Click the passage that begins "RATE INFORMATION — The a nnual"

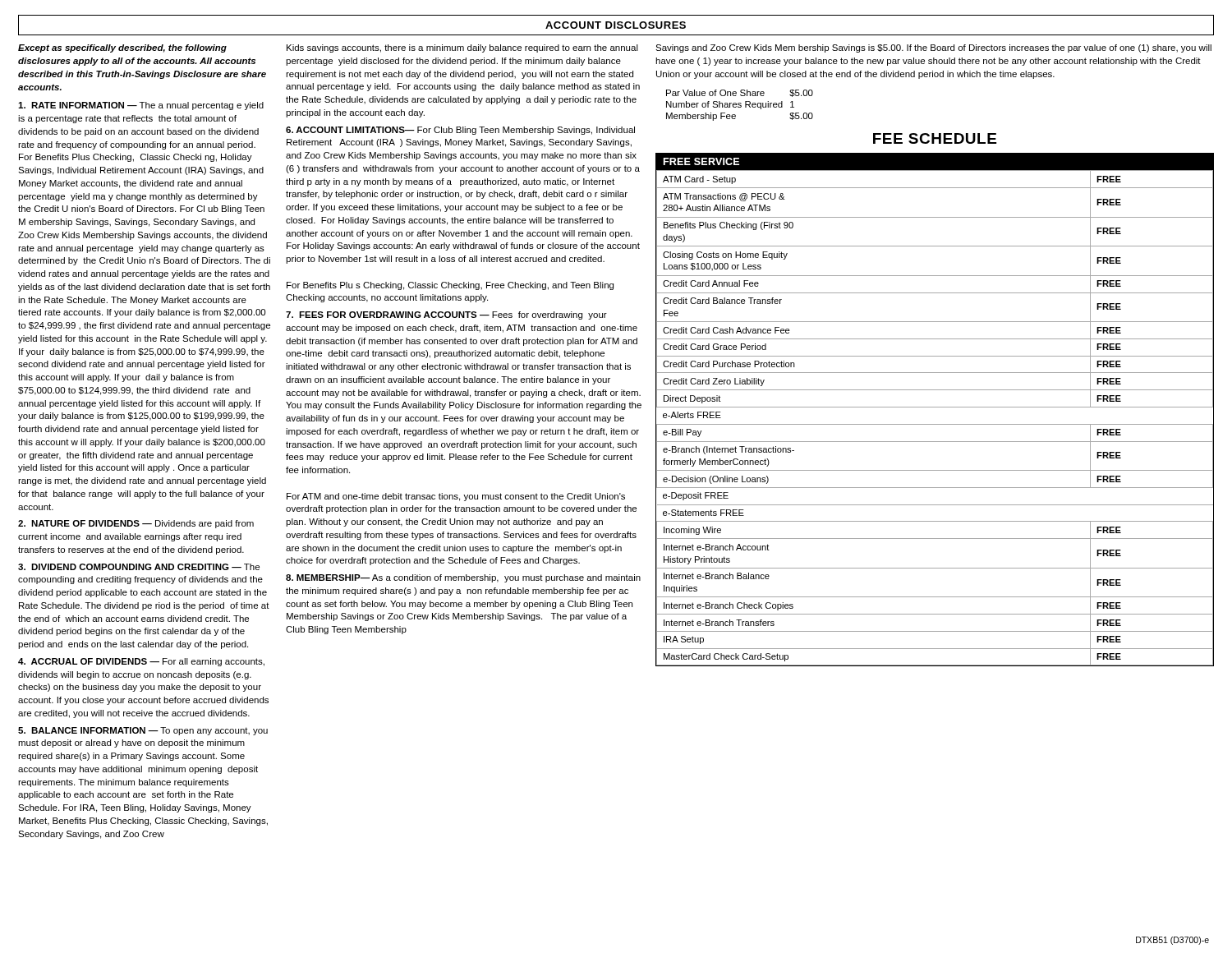(x=144, y=306)
